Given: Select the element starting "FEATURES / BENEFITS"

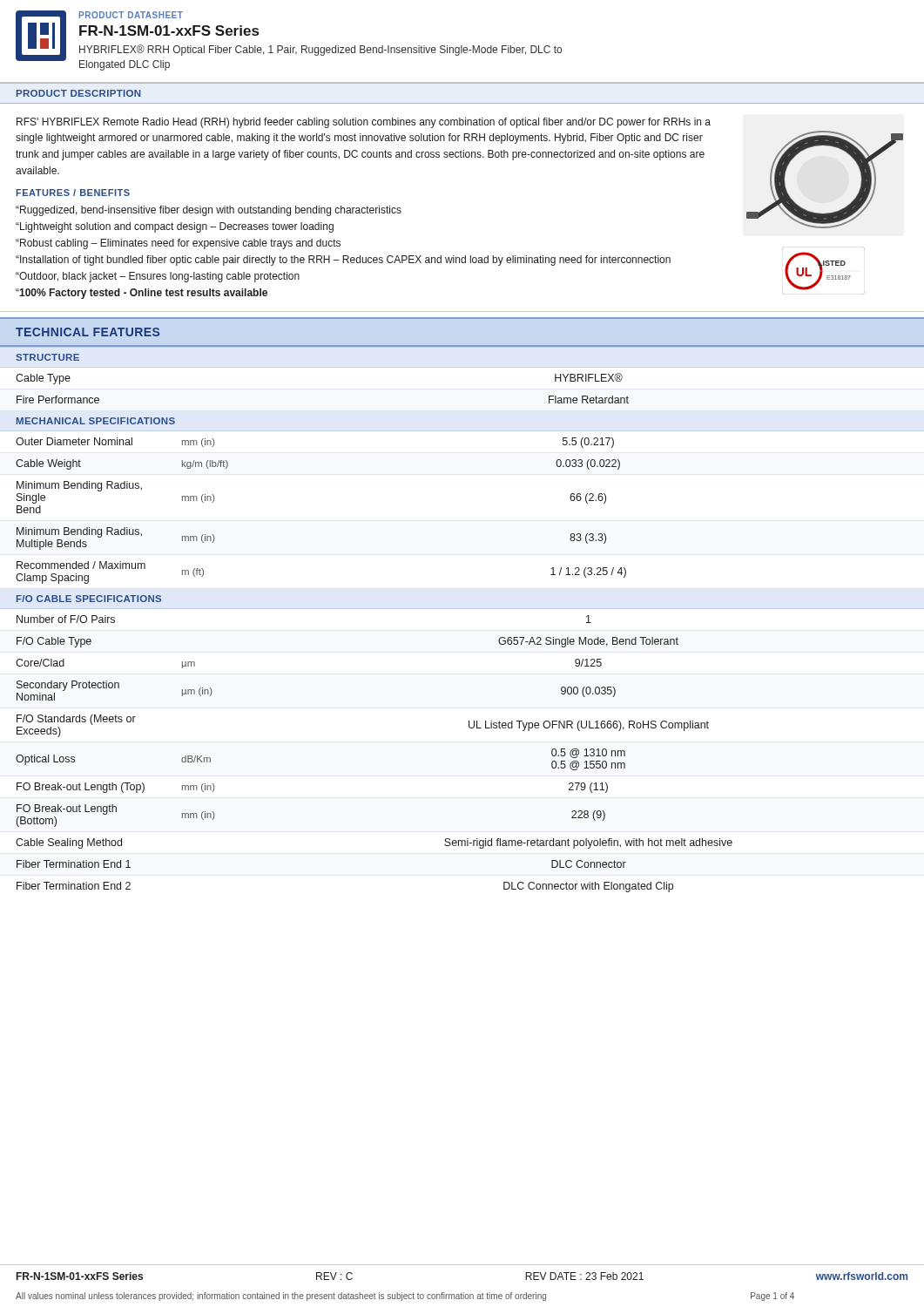Looking at the screenshot, I should [73, 193].
